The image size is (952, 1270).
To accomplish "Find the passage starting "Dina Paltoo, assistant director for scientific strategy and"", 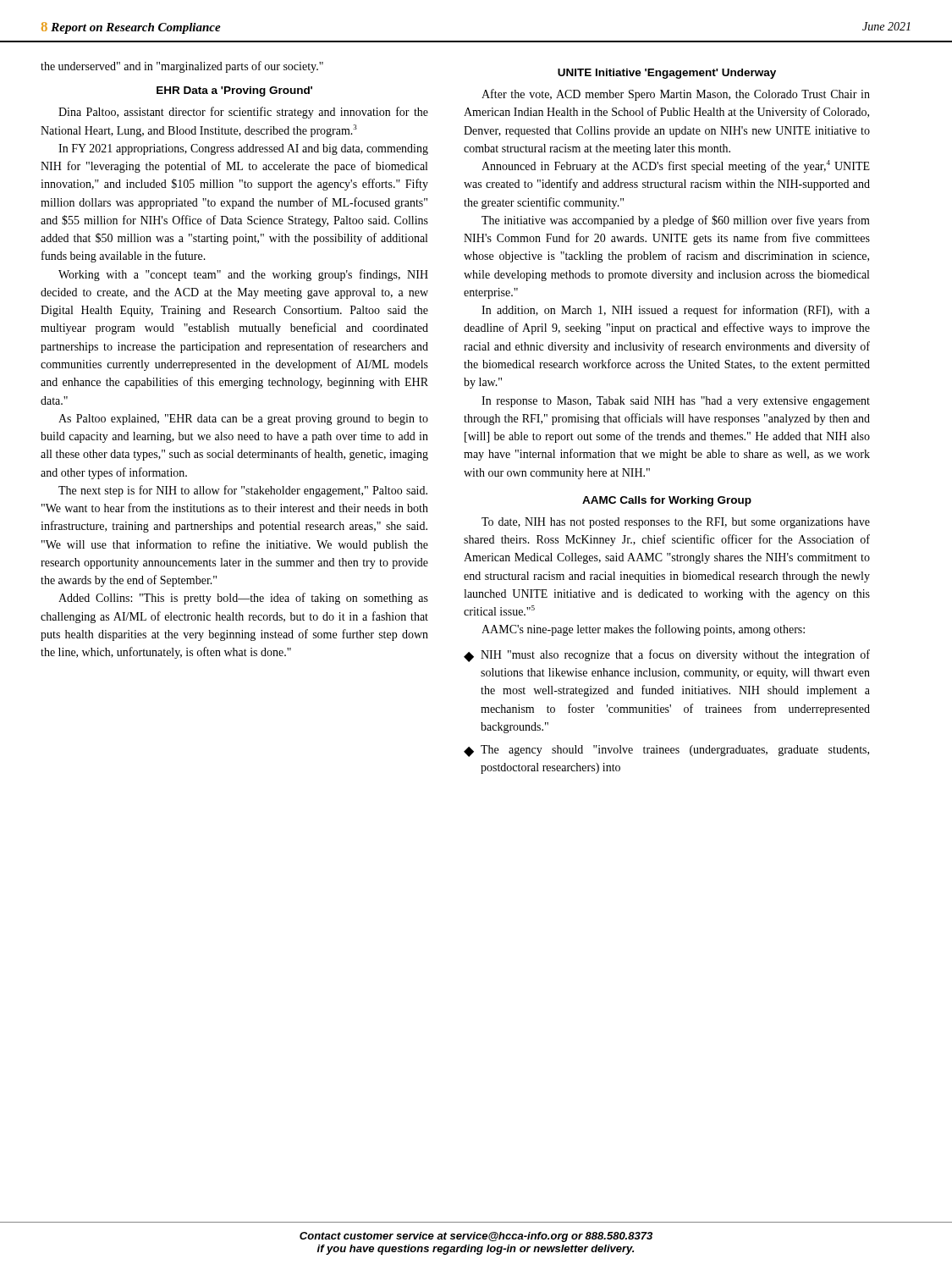I will pos(234,122).
